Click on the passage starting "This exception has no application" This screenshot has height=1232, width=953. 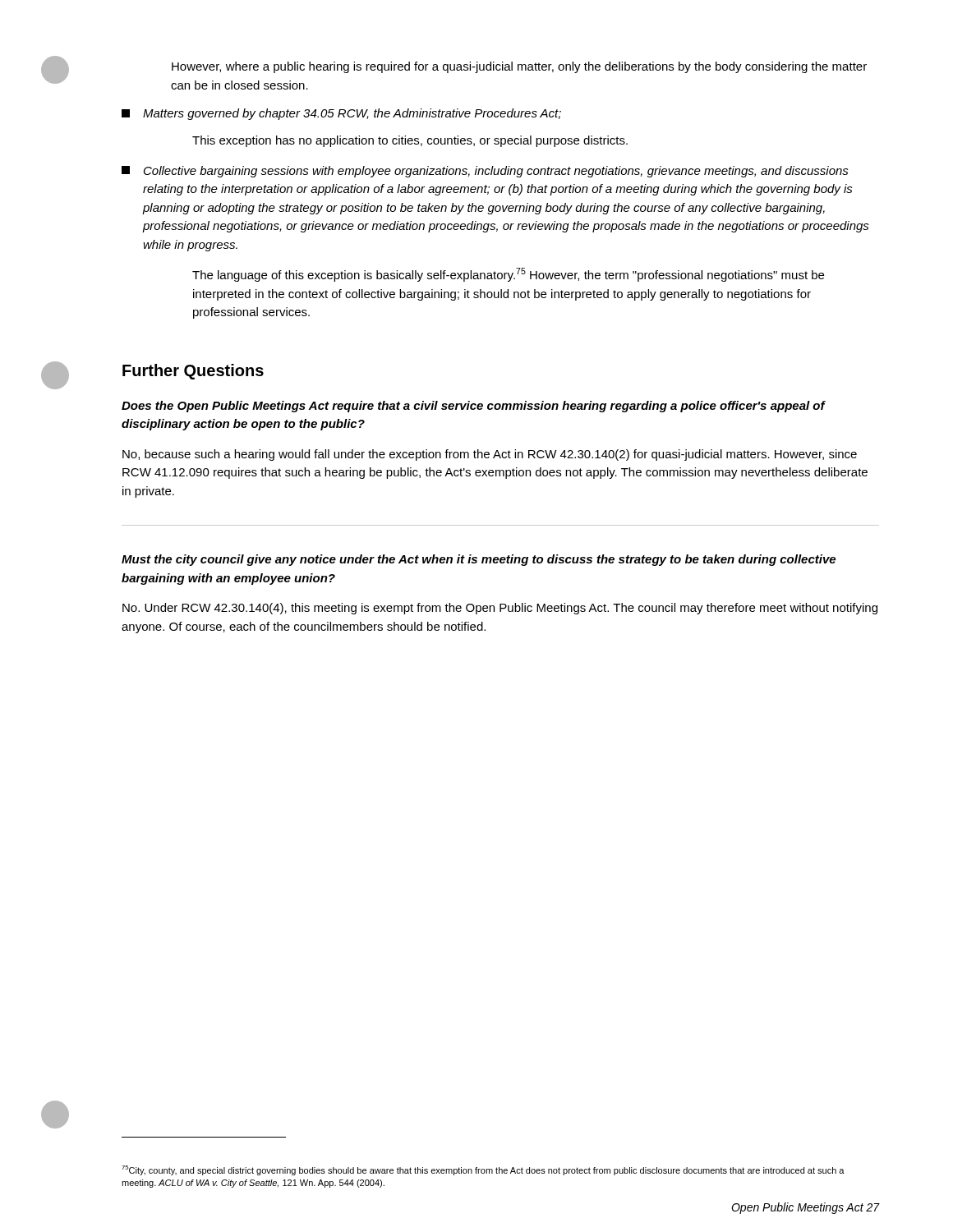pyautogui.click(x=410, y=140)
